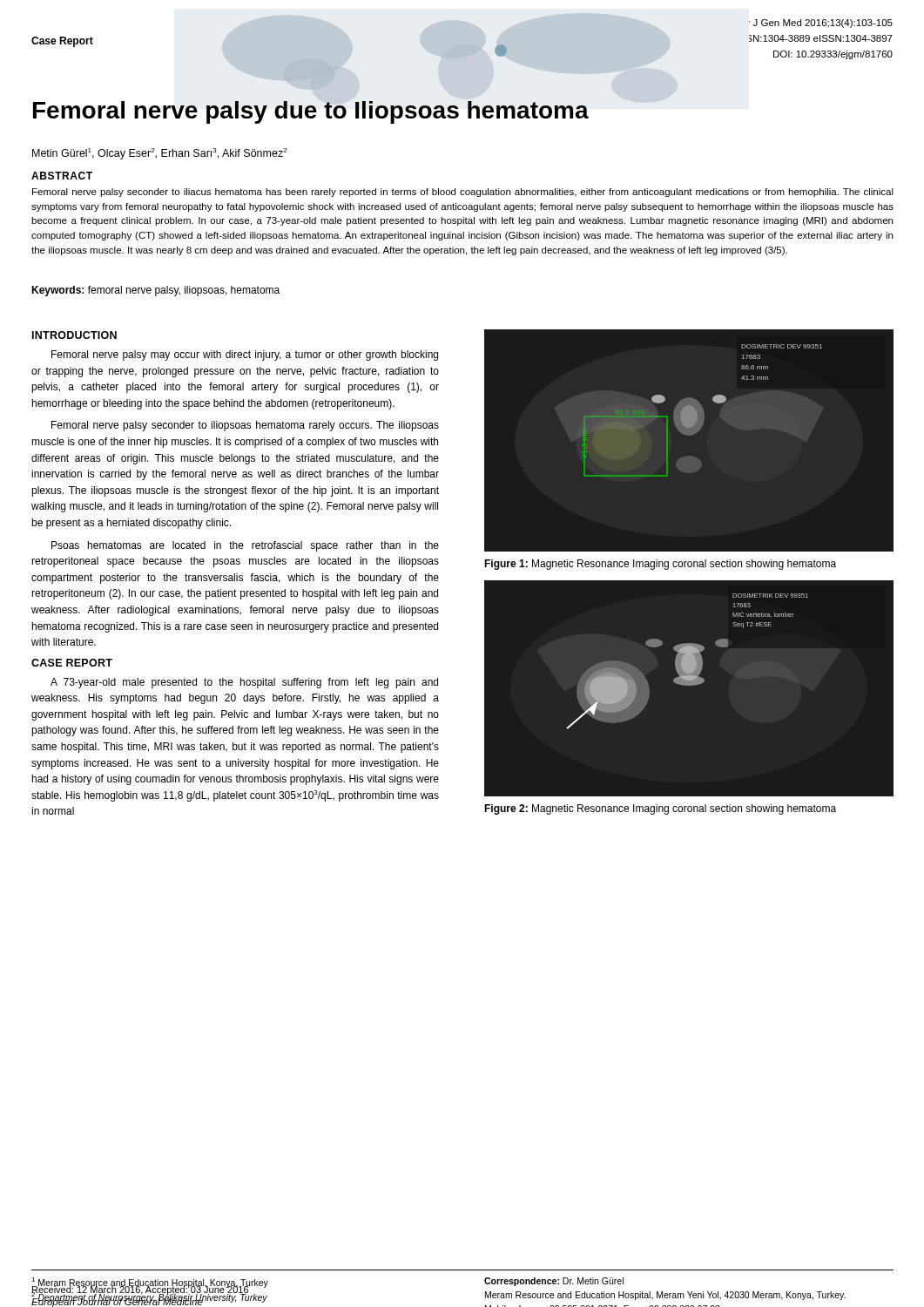Locate the block of text that opens with "Femoral nerve palsy may"
Image resolution: width=924 pixels, height=1307 pixels.
click(235, 499)
